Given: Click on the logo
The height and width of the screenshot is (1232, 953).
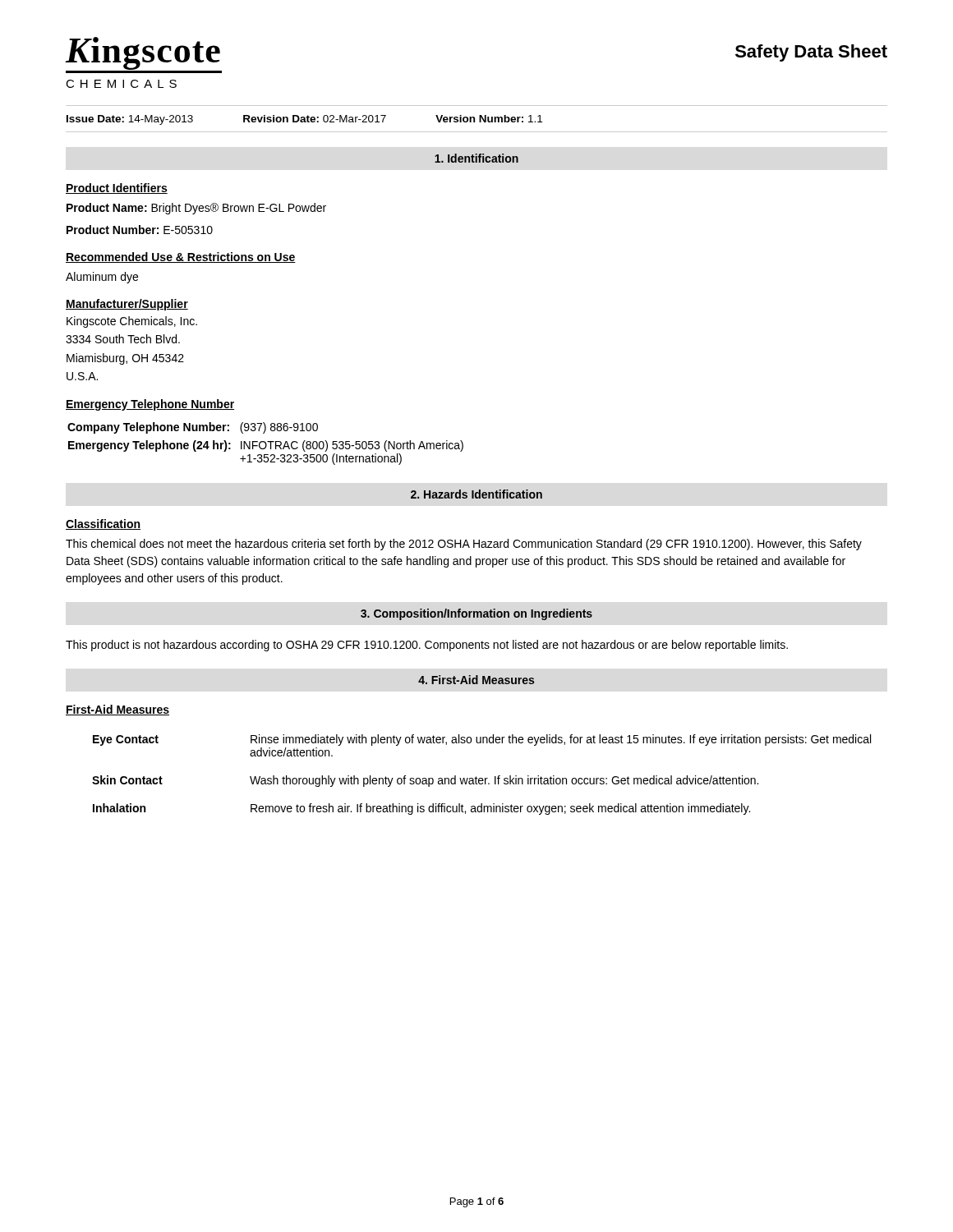Looking at the screenshot, I should click(x=144, y=62).
